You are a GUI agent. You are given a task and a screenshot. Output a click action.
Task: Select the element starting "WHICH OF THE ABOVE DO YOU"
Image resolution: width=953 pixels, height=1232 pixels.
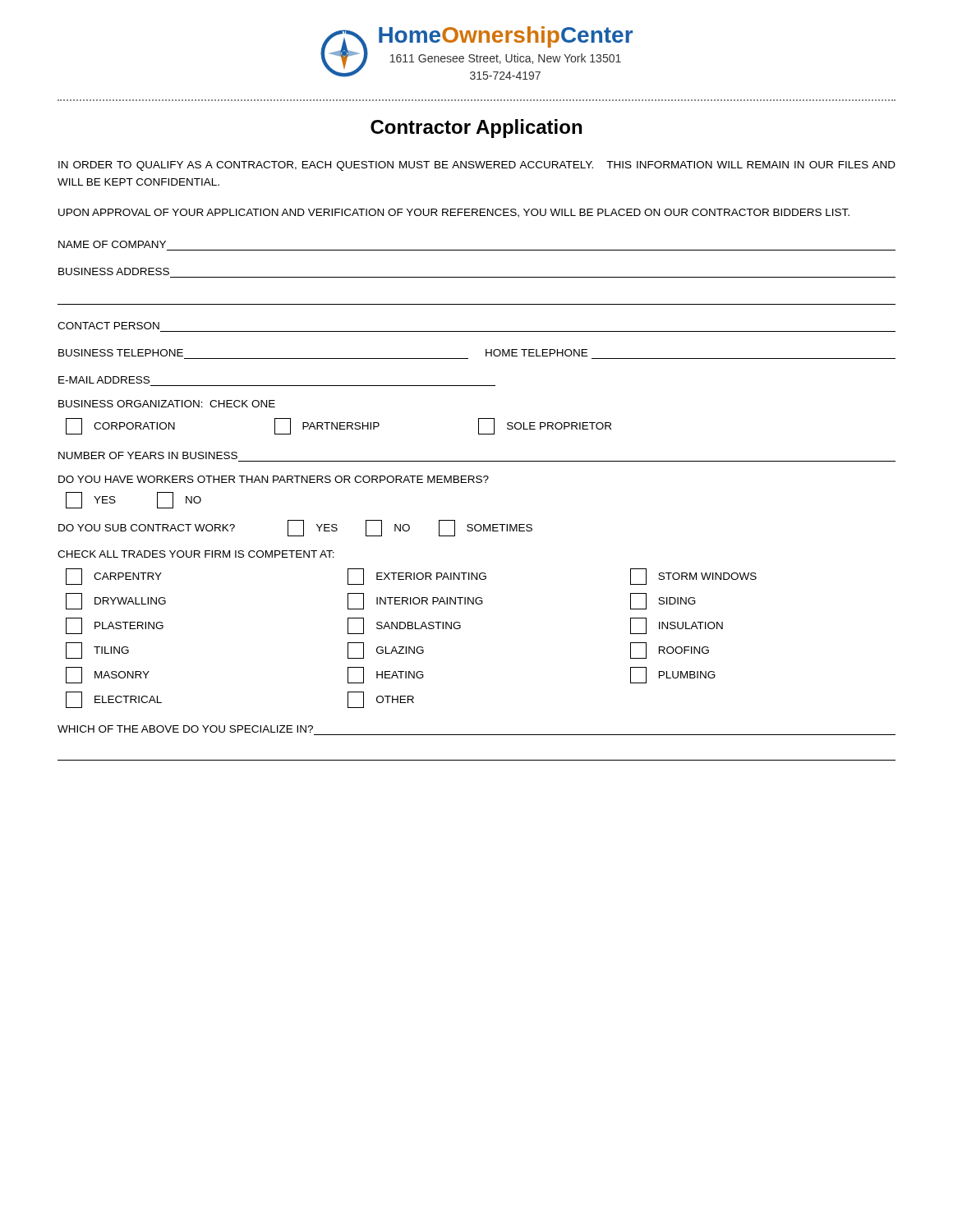tap(476, 727)
